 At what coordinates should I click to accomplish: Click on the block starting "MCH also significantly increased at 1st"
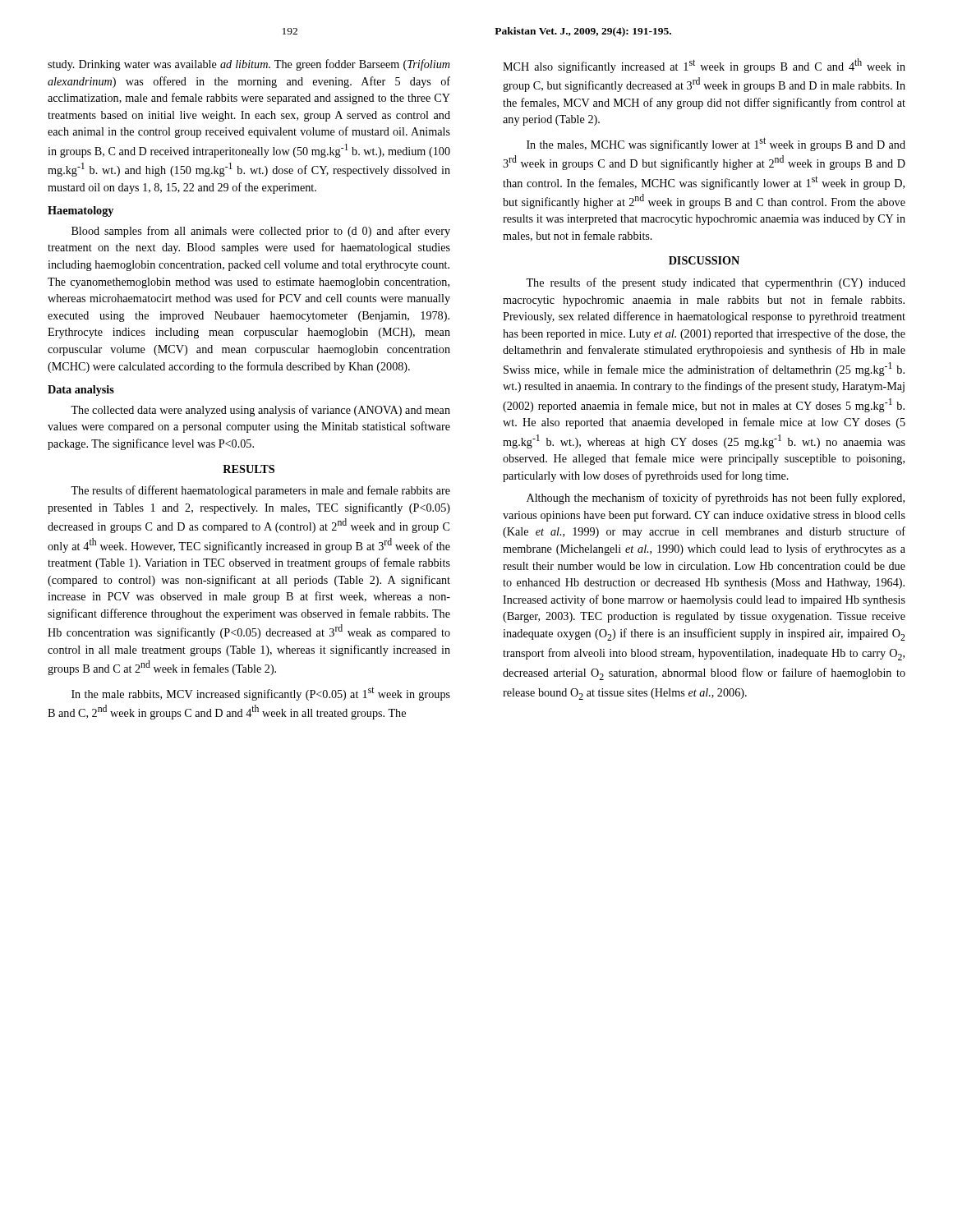[704, 92]
